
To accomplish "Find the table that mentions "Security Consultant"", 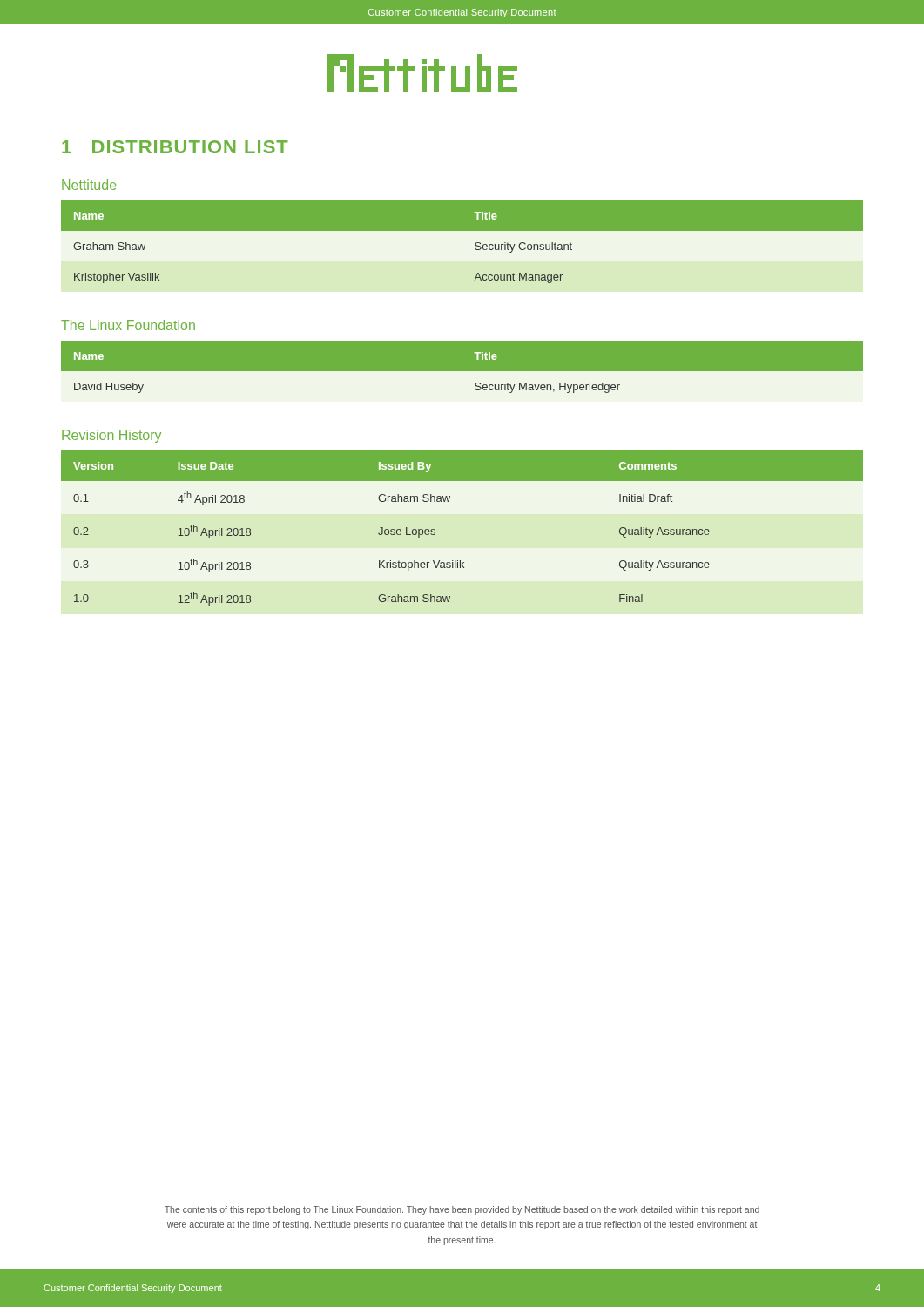I will pyautogui.click(x=462, y=246).
